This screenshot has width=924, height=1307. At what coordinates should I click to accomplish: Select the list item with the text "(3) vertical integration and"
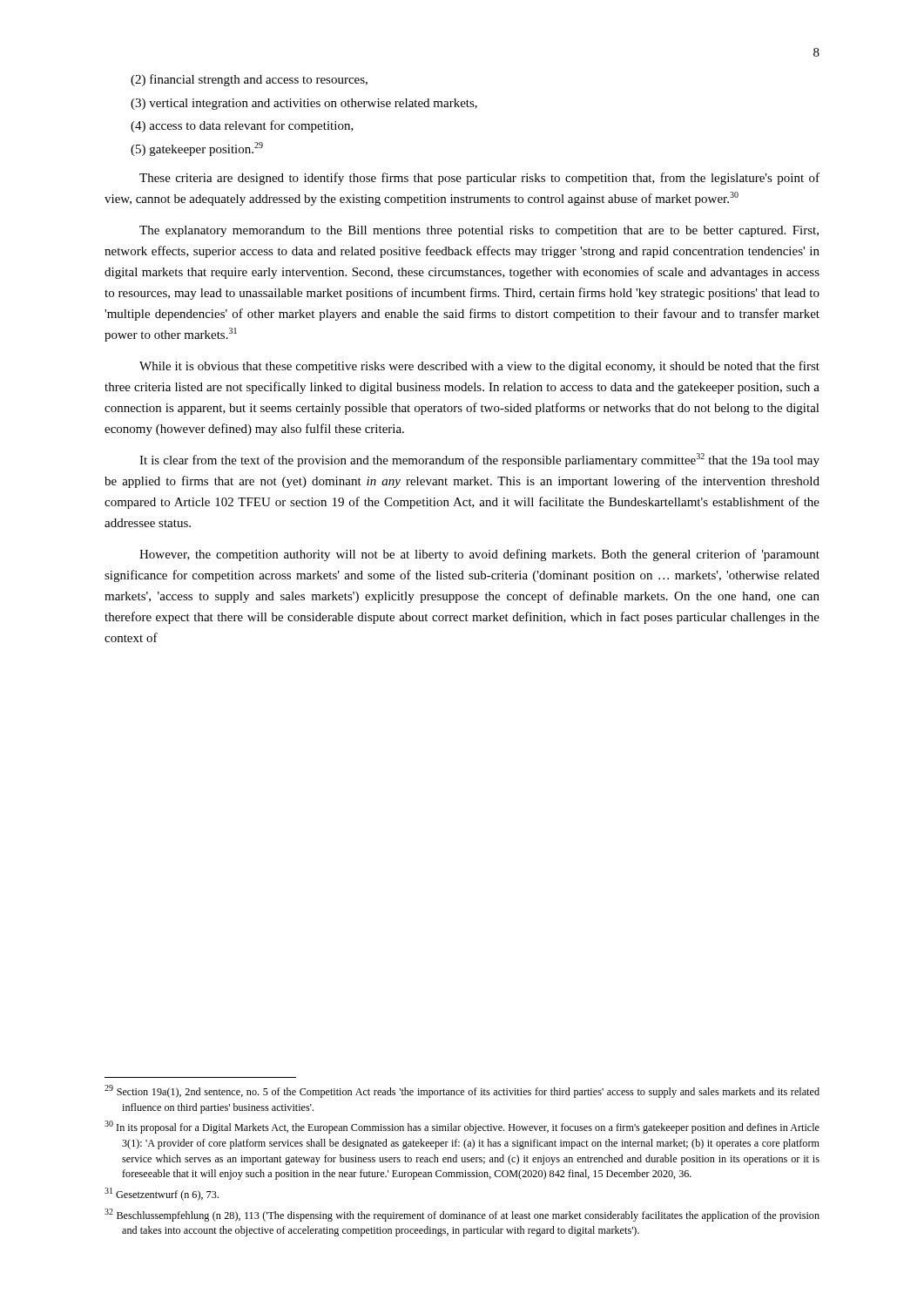pos(304,102)
